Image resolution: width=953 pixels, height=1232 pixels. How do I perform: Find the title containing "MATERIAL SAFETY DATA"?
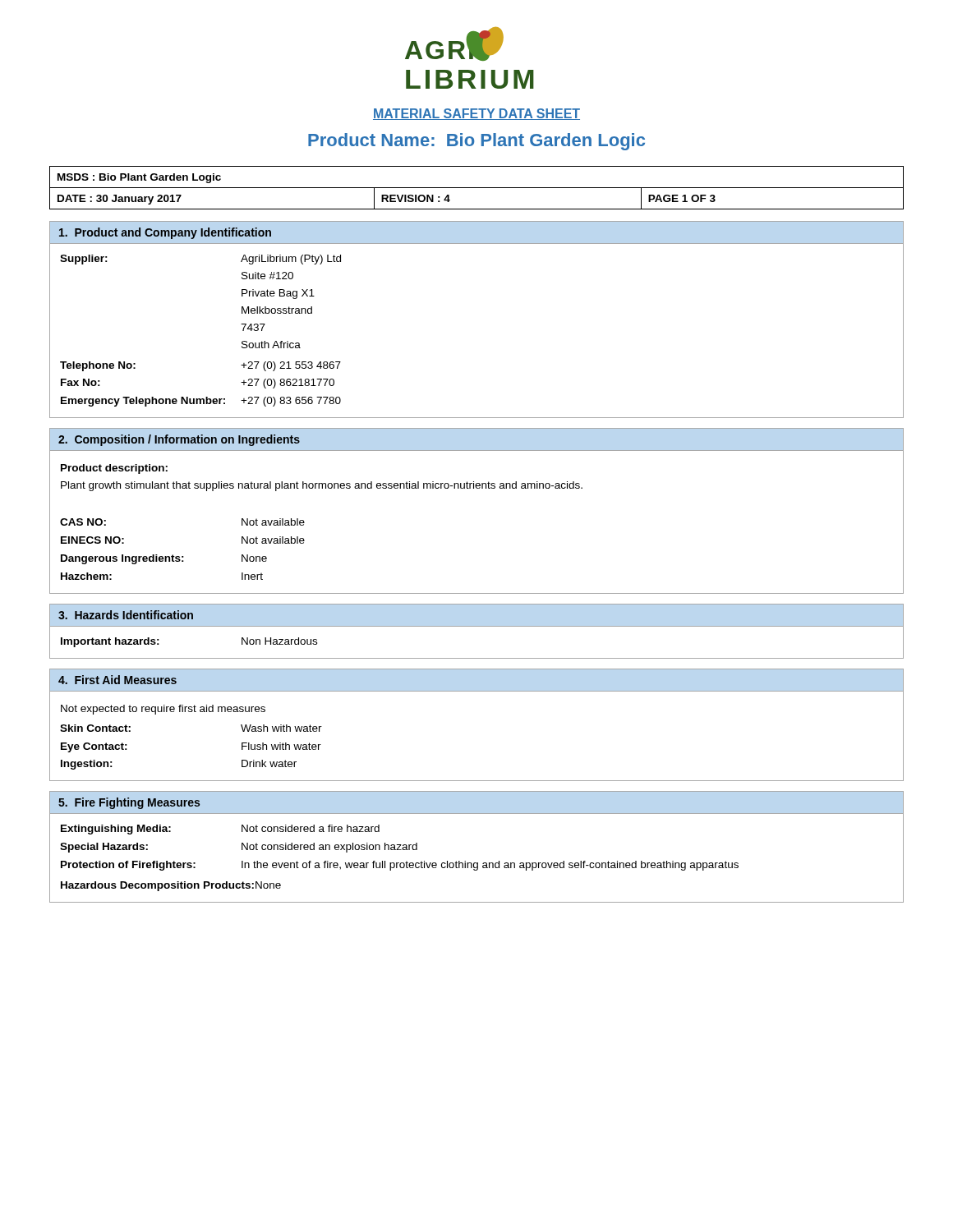click(476, 114)
